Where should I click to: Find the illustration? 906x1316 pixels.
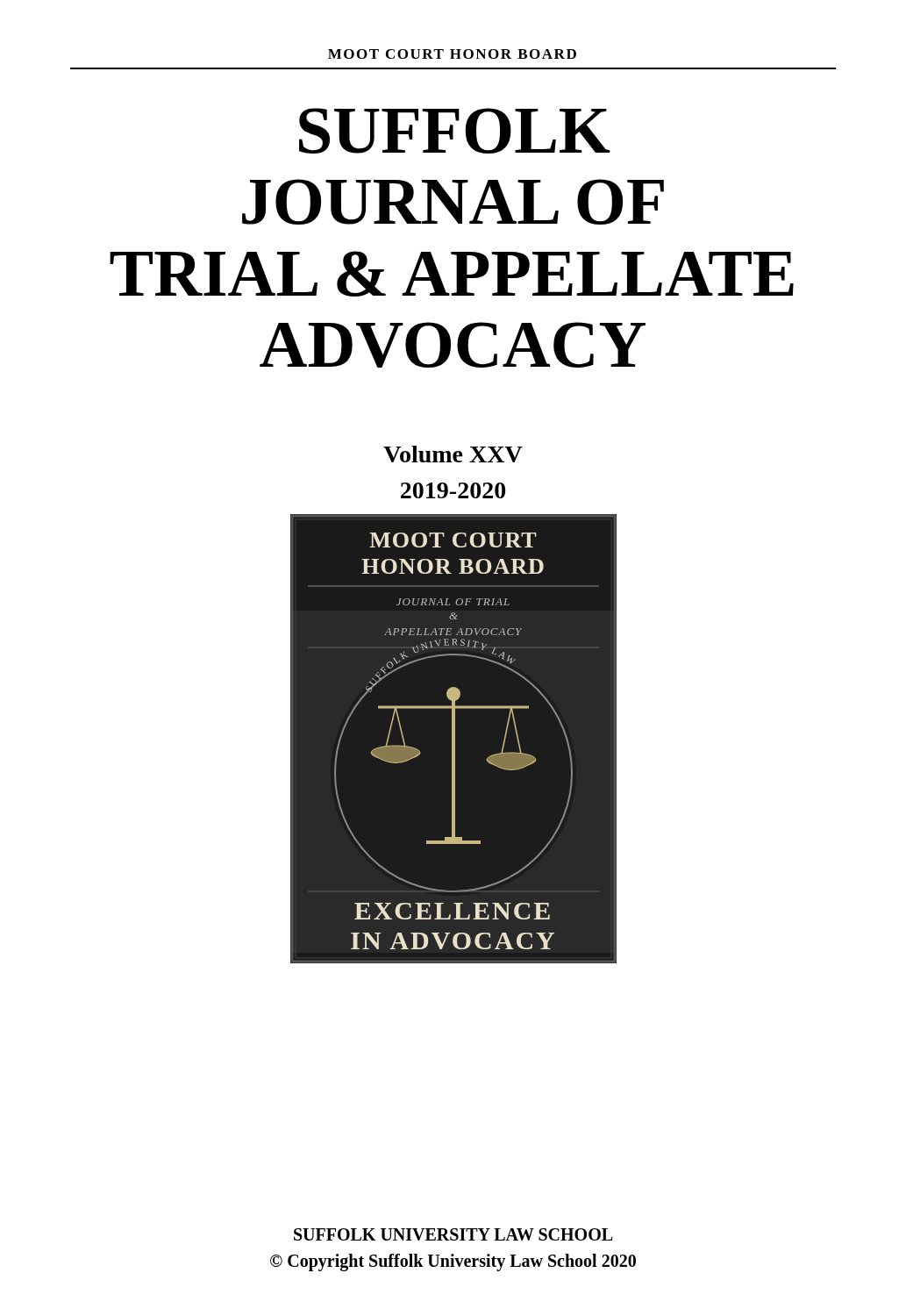pos(453,739)
